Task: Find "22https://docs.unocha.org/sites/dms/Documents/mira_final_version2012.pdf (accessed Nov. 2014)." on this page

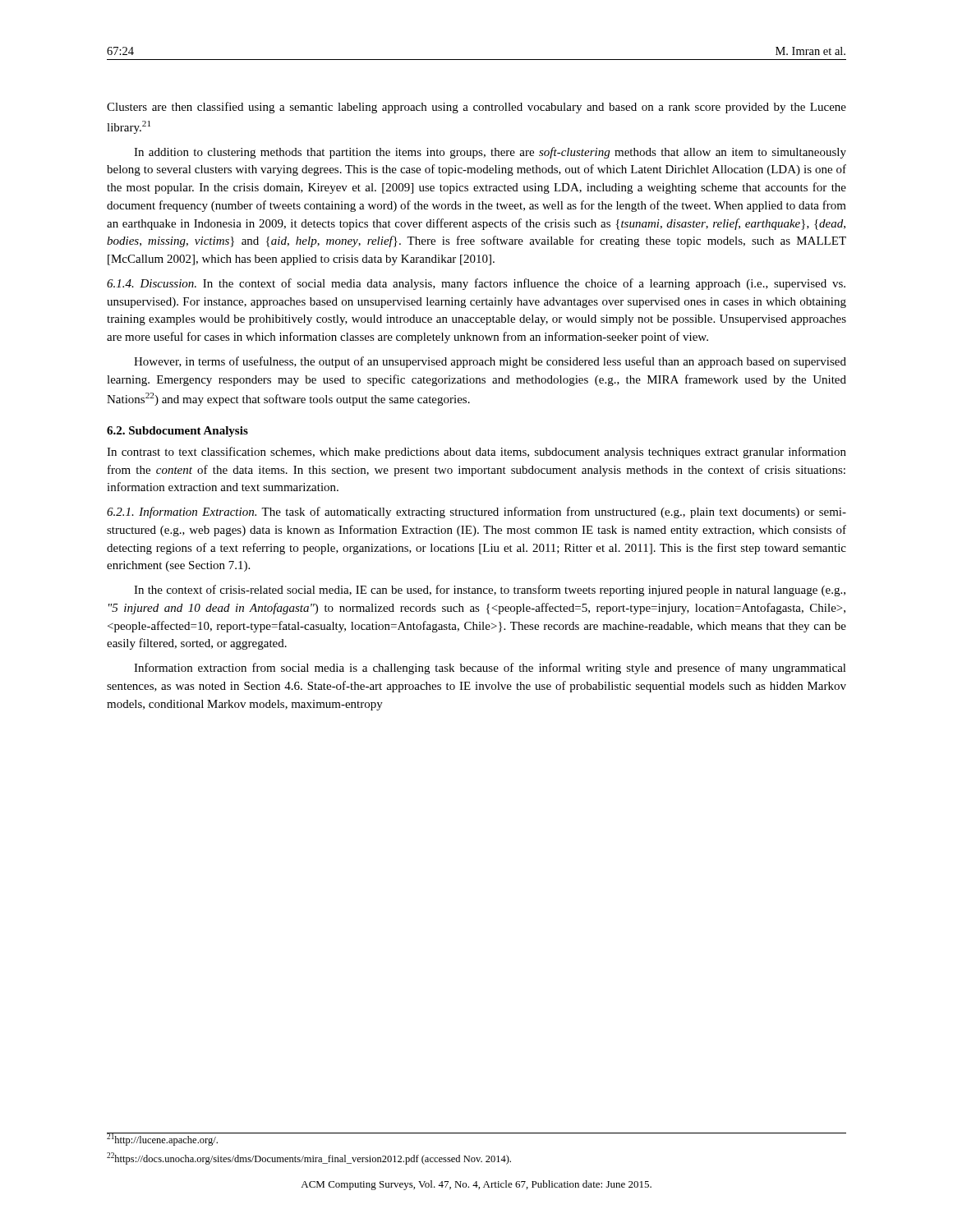Action: [x=309, y=1158]
